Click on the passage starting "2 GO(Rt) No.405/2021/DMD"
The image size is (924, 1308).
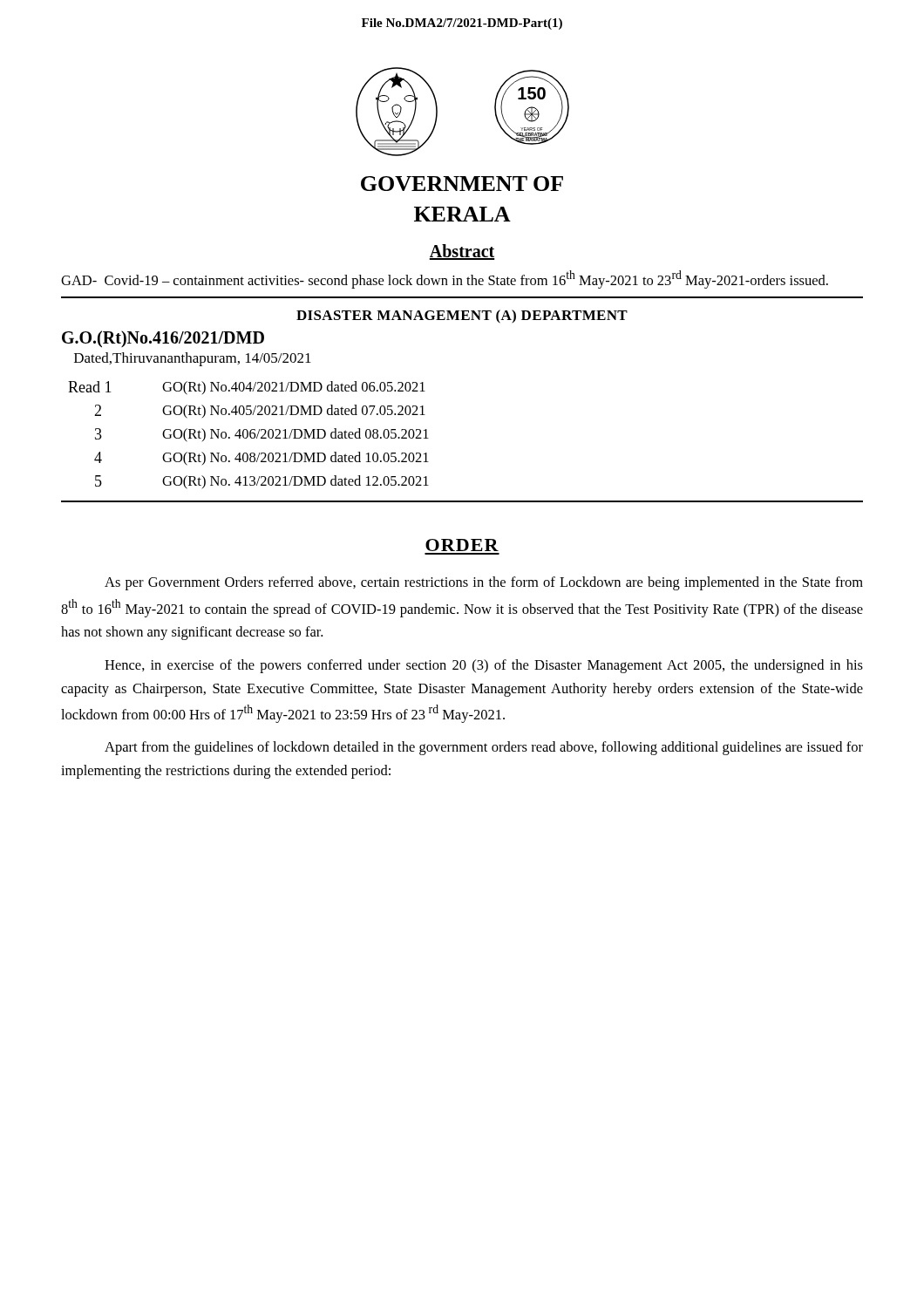260,412
